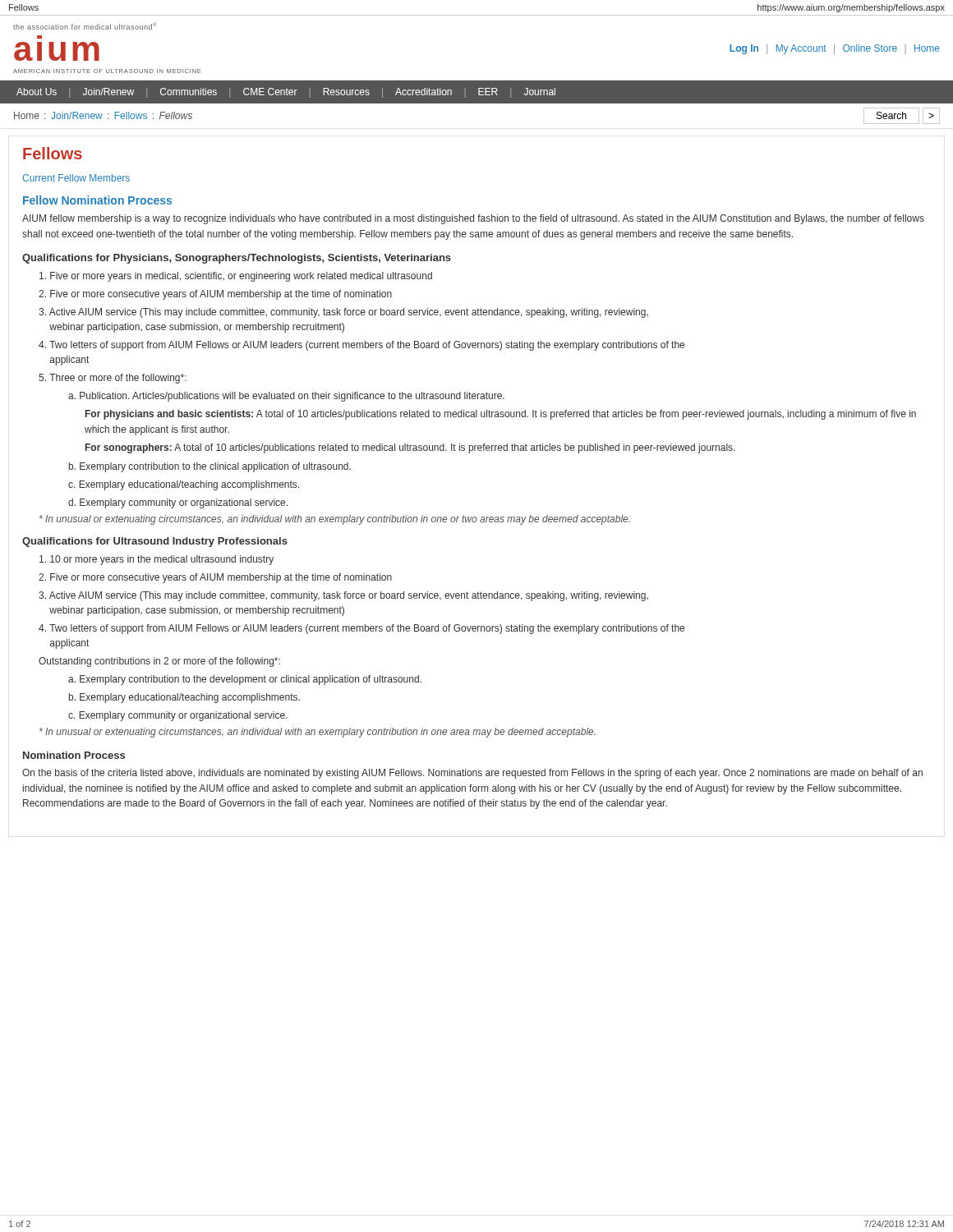
Task: Navigate to the element starting "On the basis of the criteria"
Action: pos(473,788)
